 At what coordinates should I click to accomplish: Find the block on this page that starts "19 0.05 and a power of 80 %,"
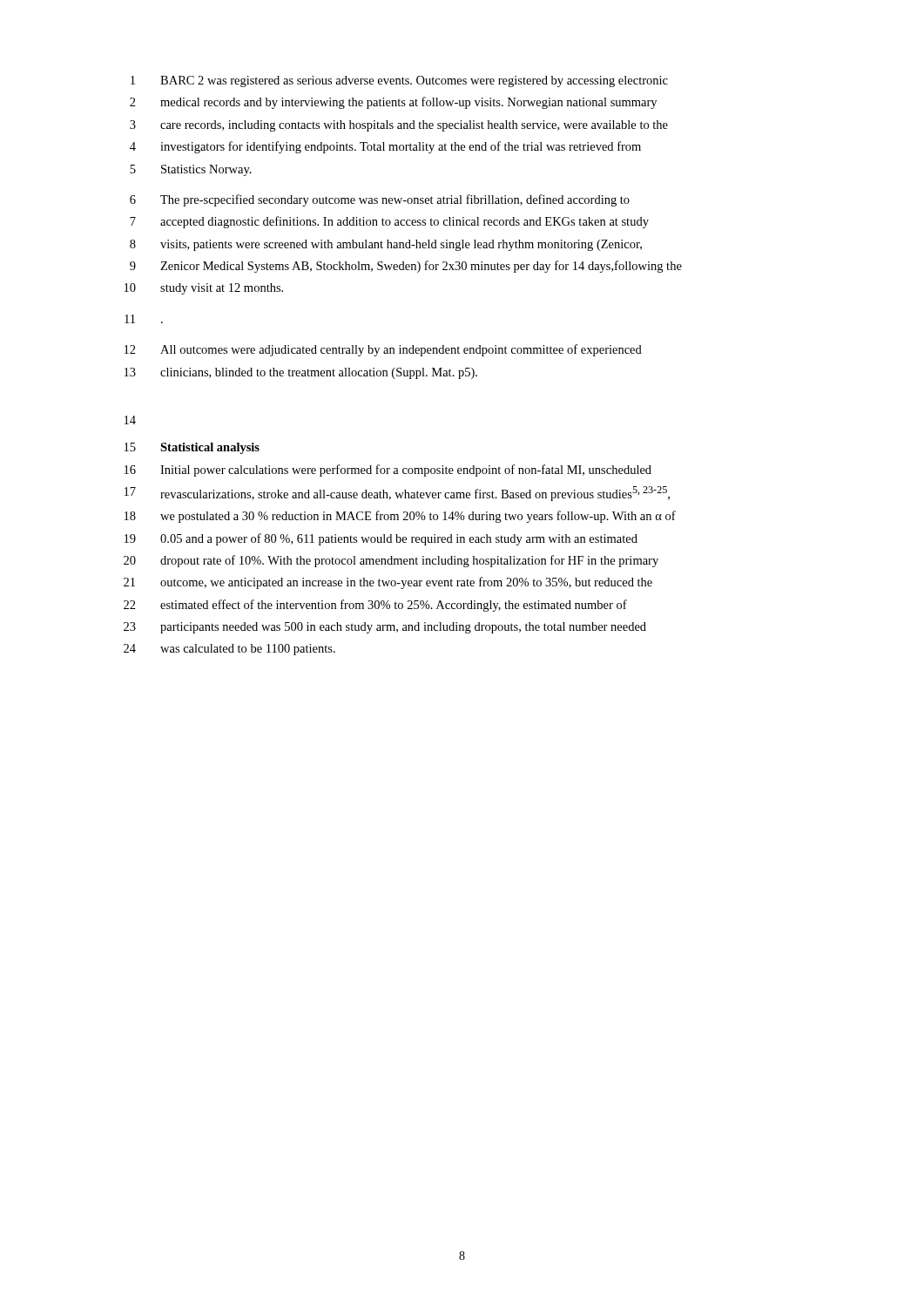click(462, 539)
